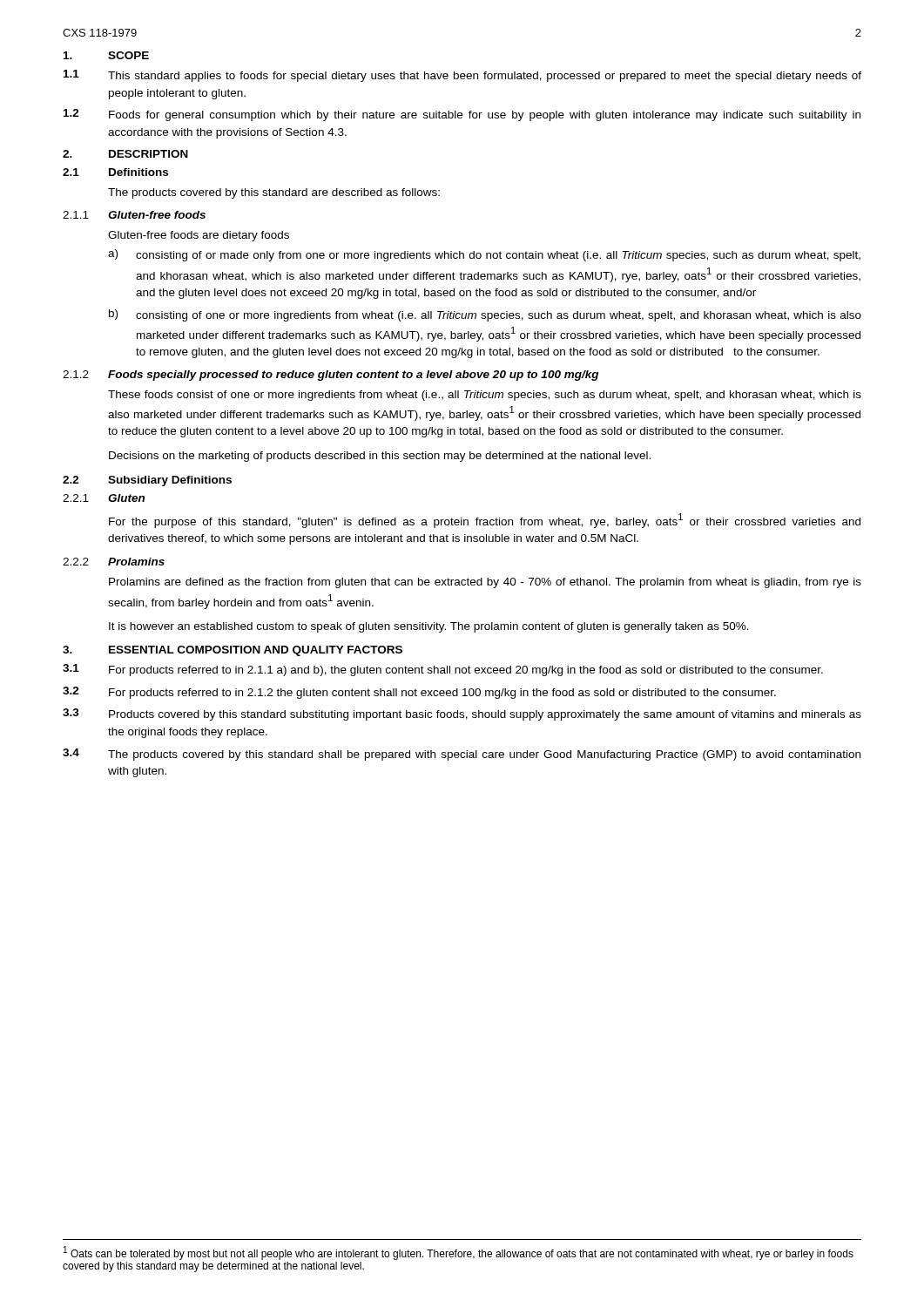The height and width of the screenshot is (1307, 924).
Task: Click on the text block with the text "2 For products"
Action: 420,692
